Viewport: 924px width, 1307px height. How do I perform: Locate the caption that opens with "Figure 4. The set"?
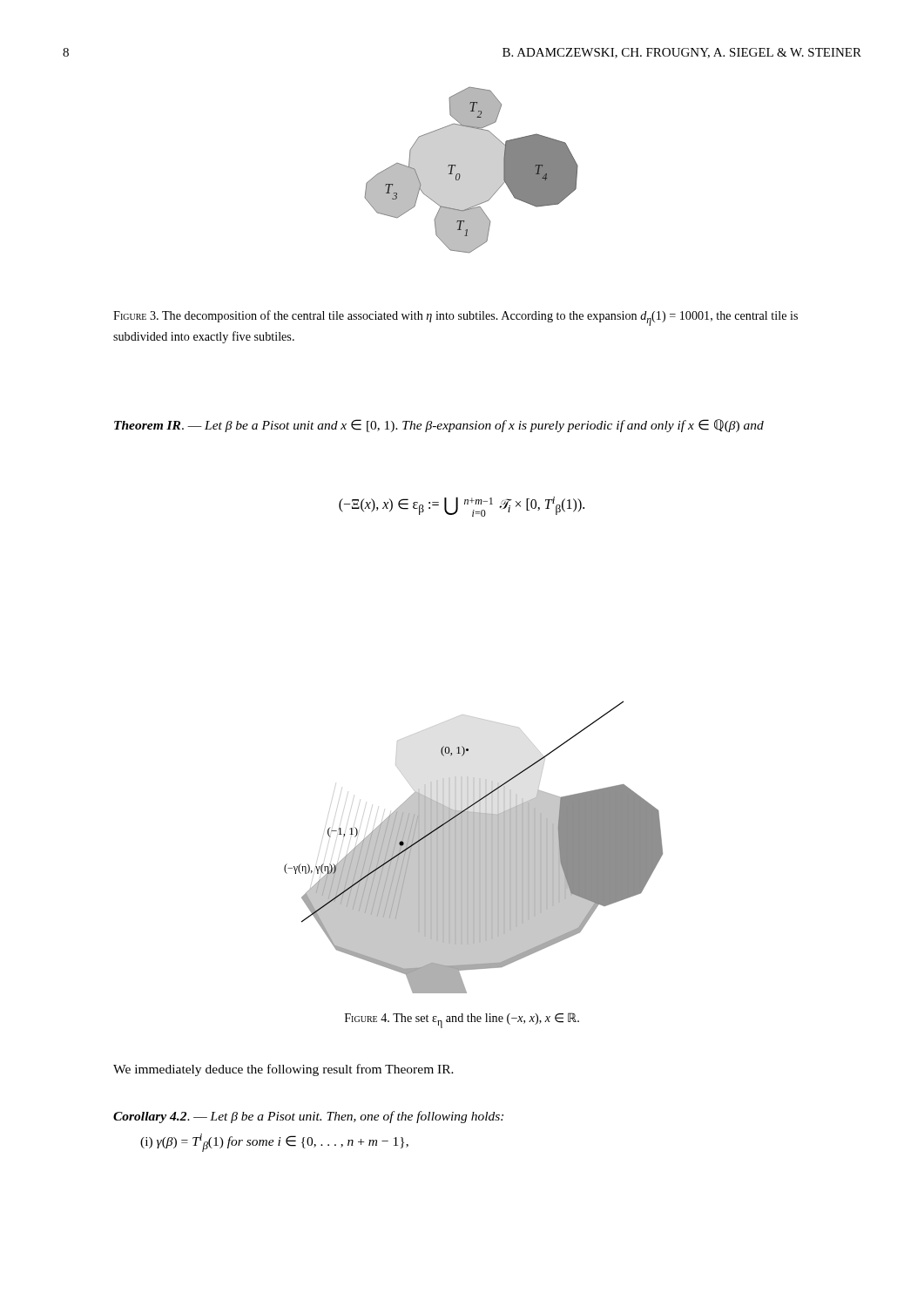pyautogui.click(x=462, y=1019)
